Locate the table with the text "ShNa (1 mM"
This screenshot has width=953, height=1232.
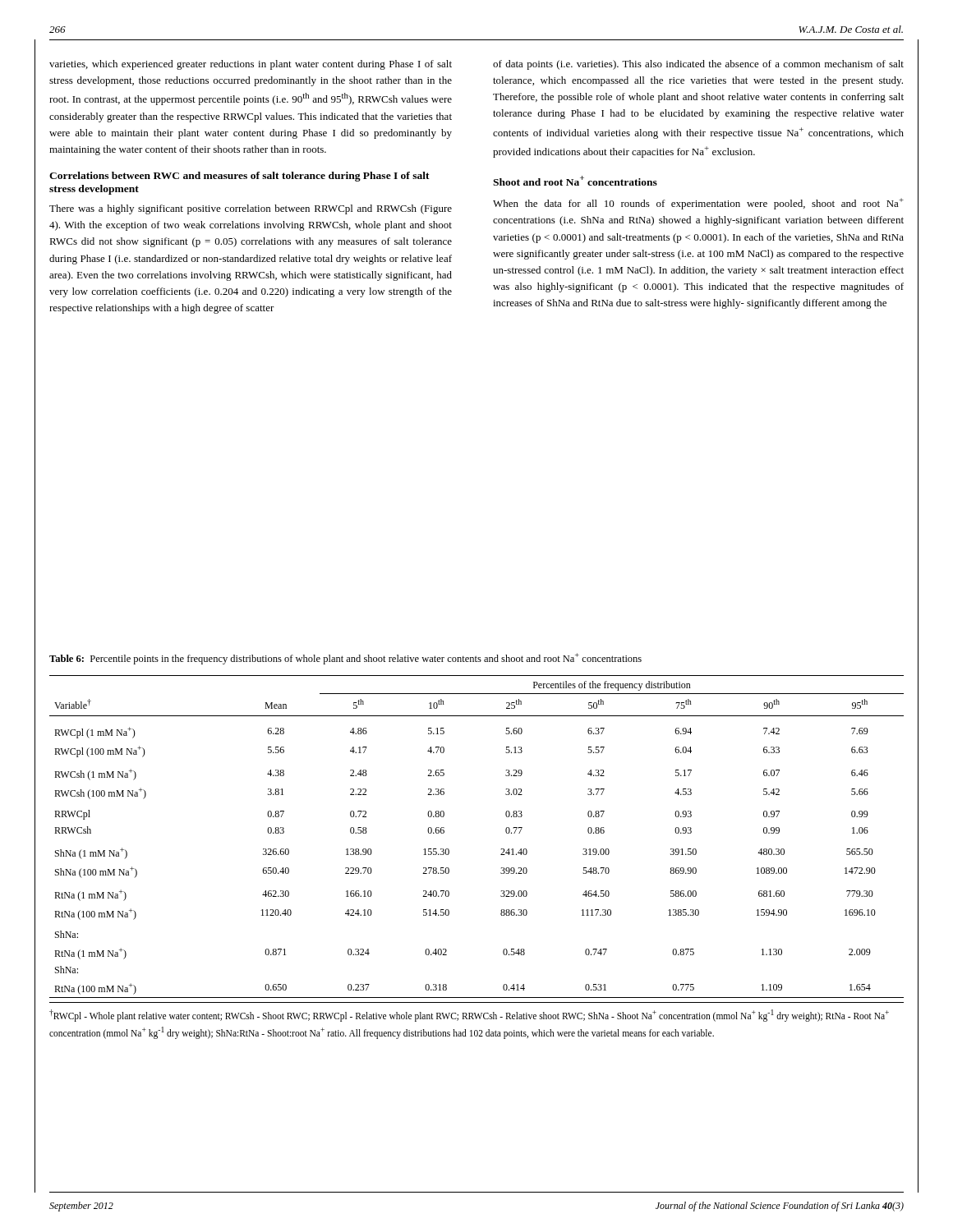[476, 858]
